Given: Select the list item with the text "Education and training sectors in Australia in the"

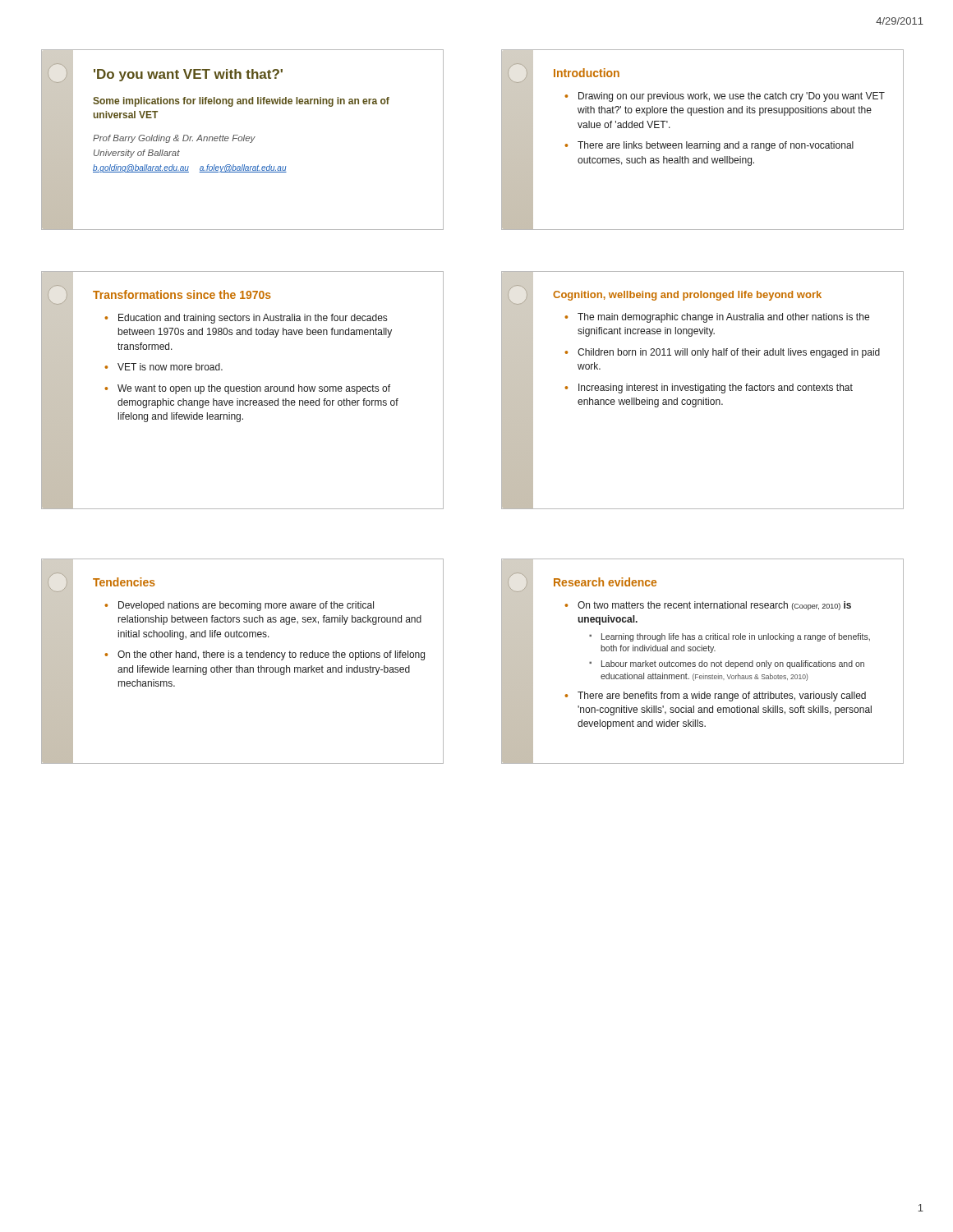Looking at the screenshot, I should (x=255, y=332).
